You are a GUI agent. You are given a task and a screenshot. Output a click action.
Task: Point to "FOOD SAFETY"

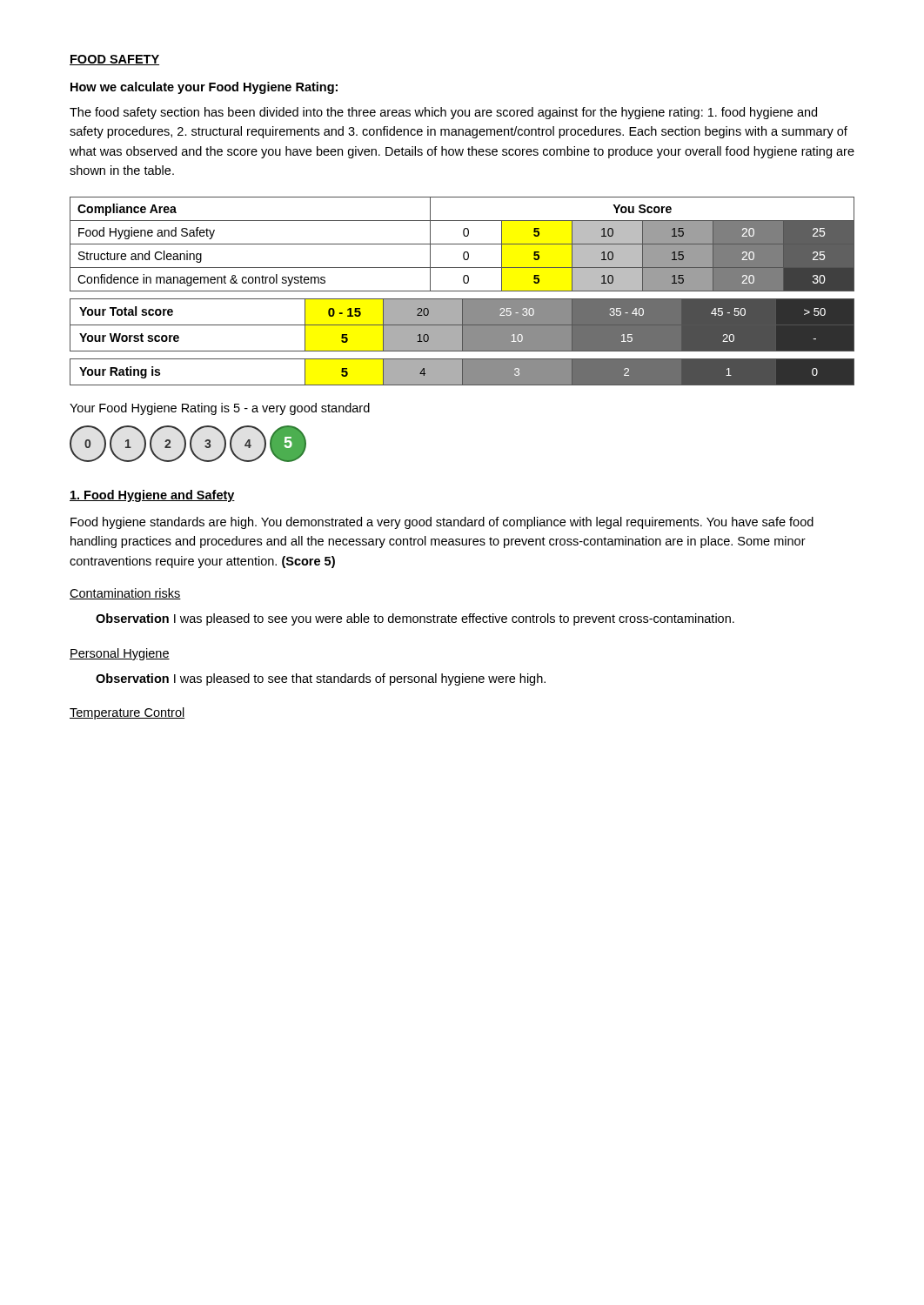[114, 59]
